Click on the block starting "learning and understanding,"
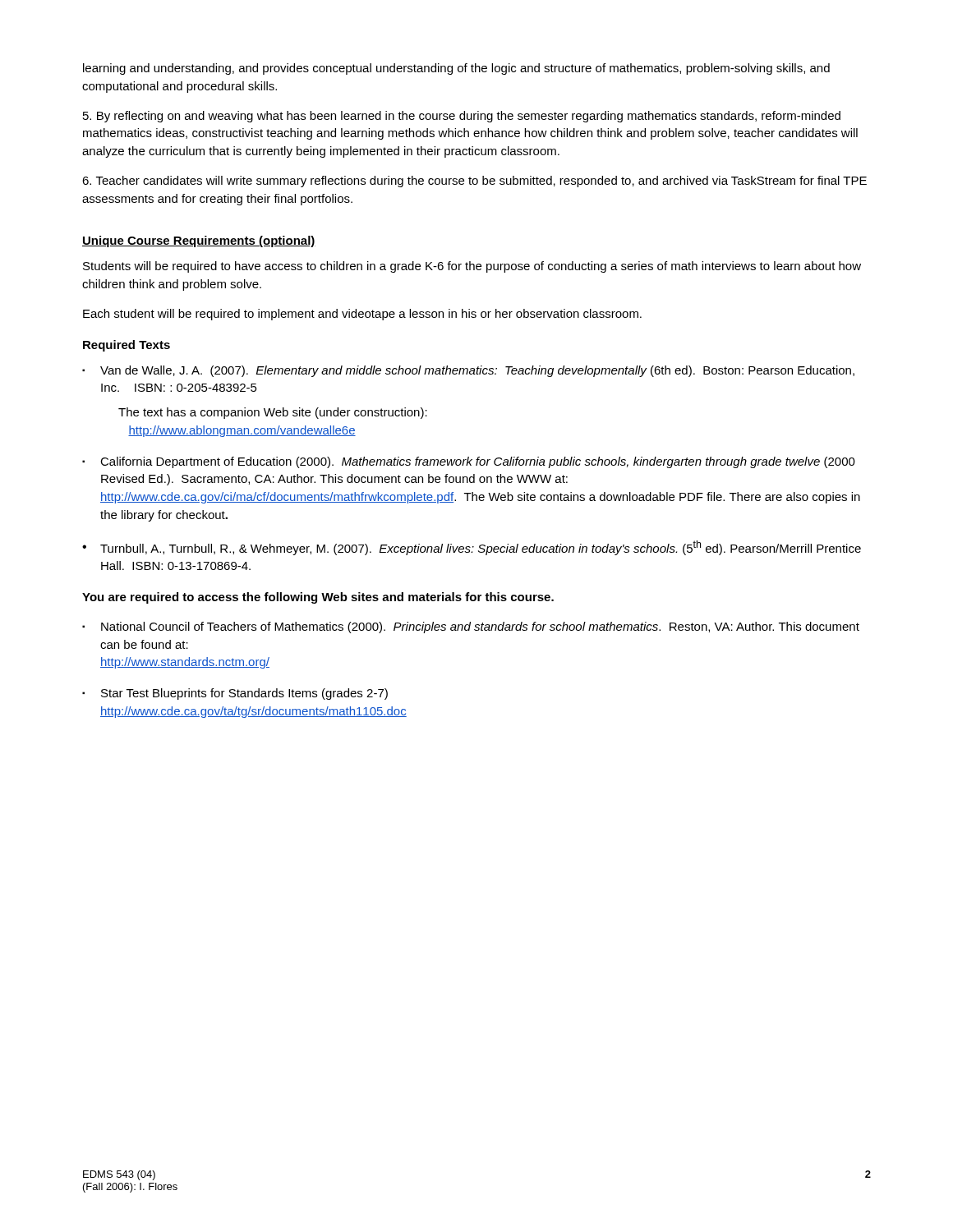Screen dimensions: 1232x953 click(476, 77)
